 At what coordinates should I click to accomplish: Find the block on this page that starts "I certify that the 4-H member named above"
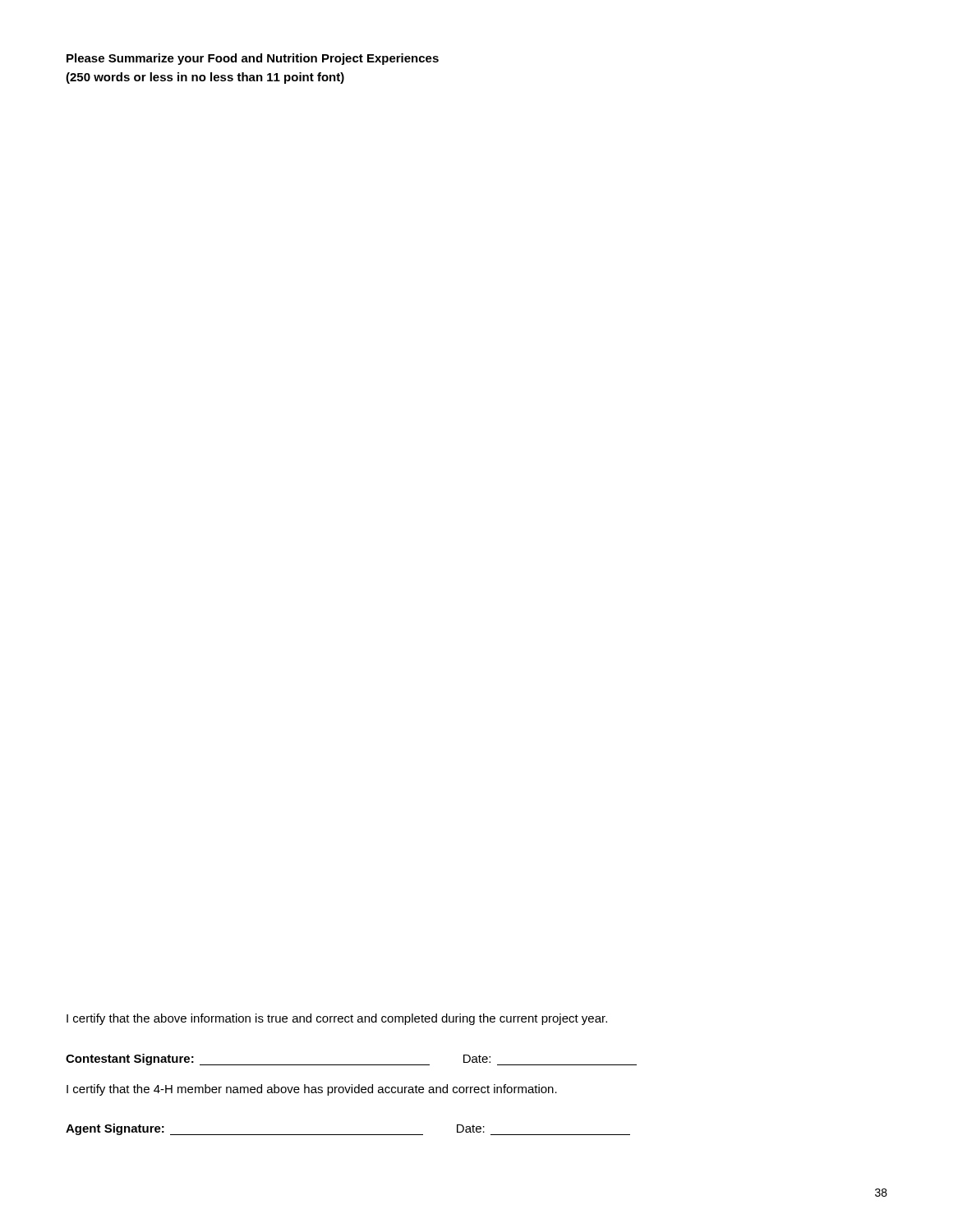(312, 1088)
